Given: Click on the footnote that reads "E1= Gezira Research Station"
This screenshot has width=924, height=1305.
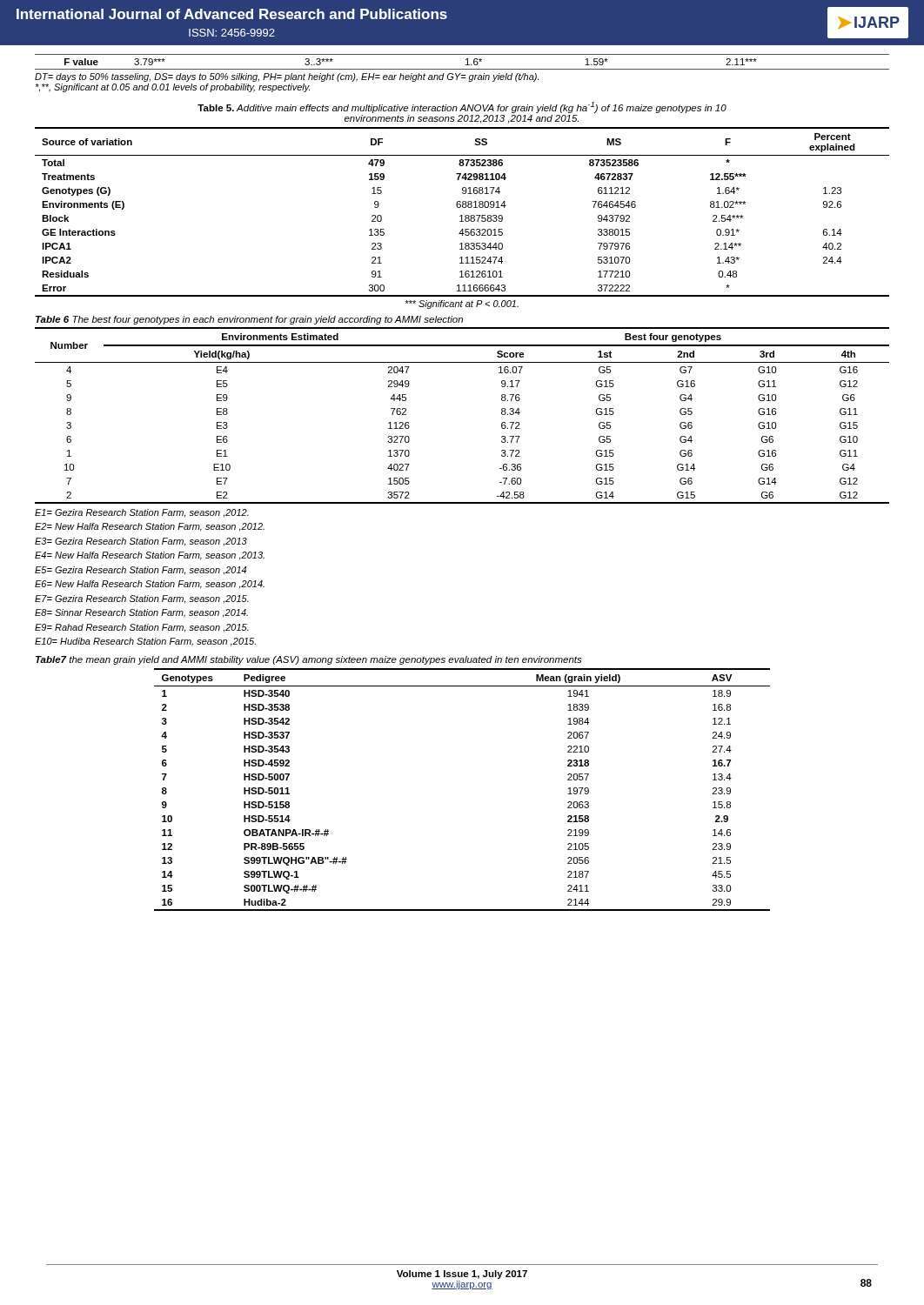Looking at the screenshot, I should (150, 577).
